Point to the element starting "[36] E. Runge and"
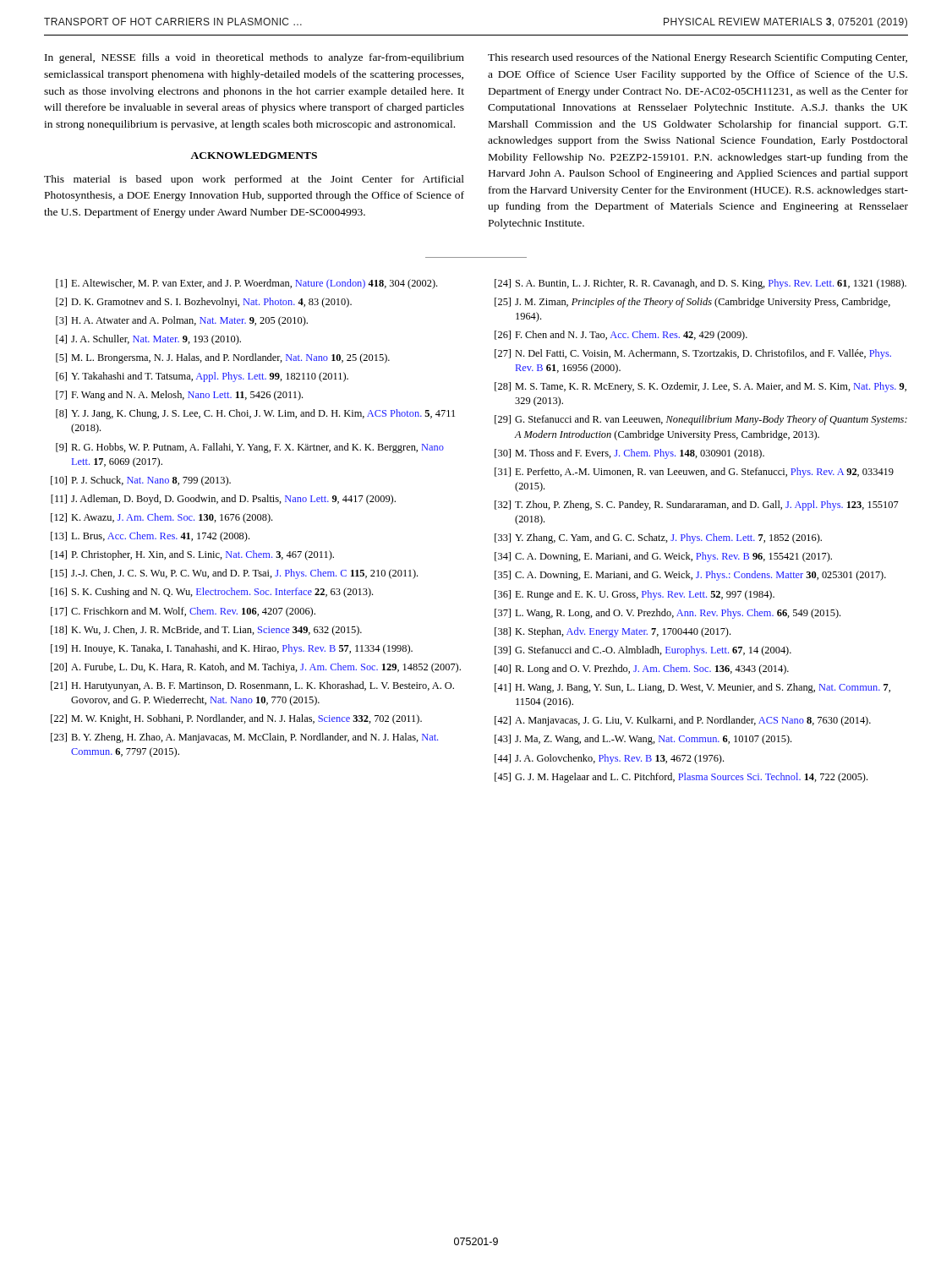 point(698,594)
